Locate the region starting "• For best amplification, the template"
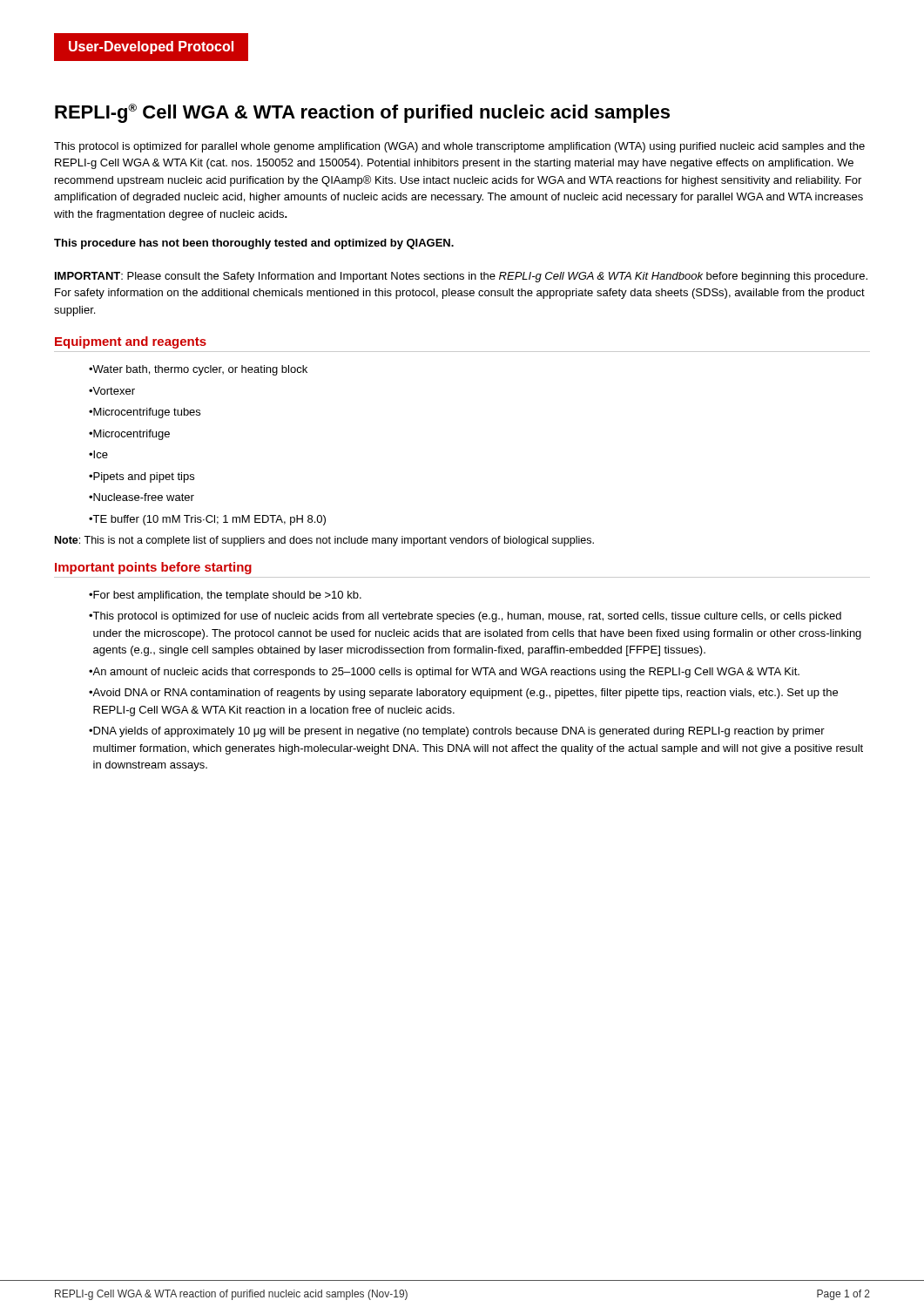Viewport: 924px width, 1307px height. pyautogui.click(x=225, y=596)
